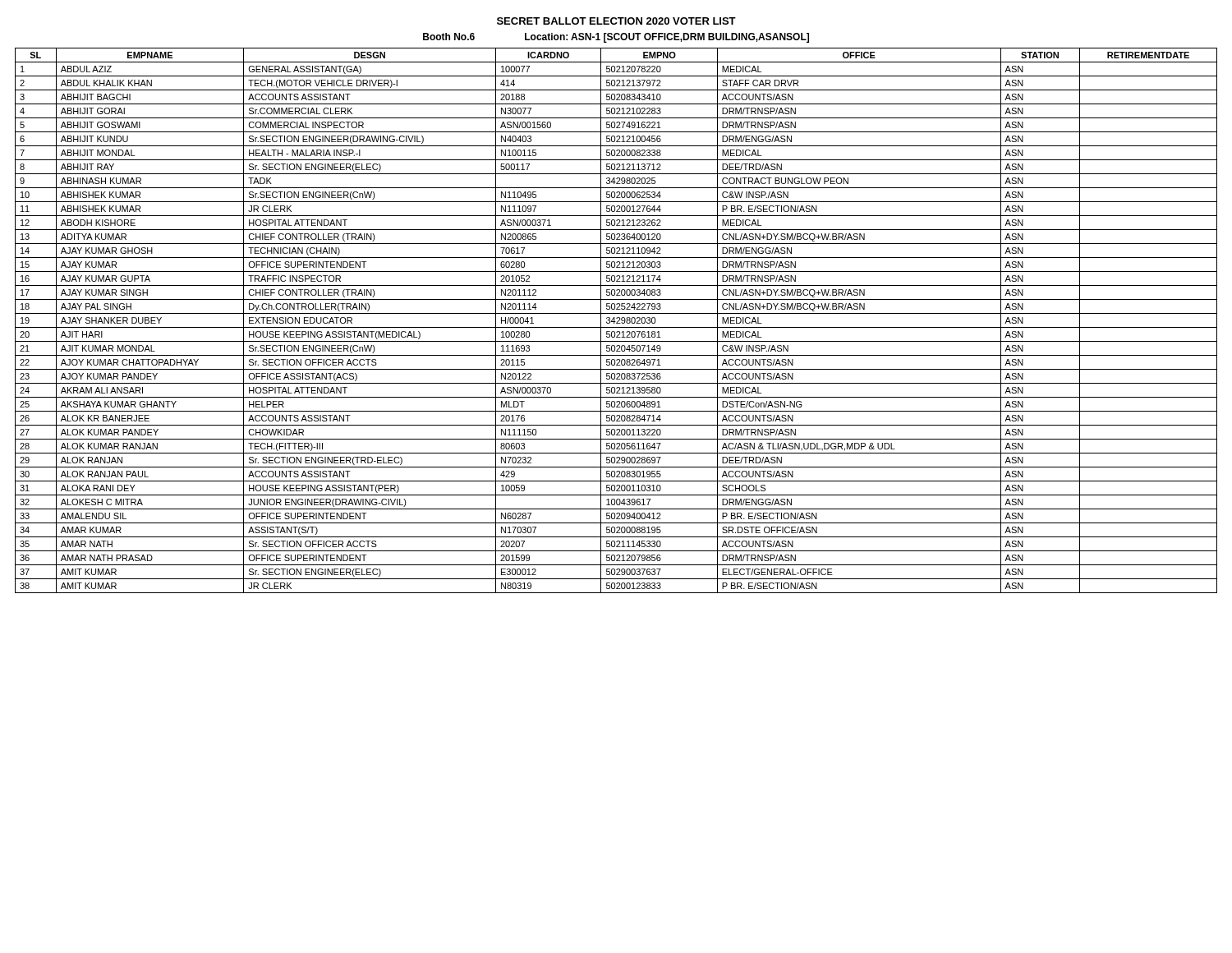The width and height of the screenshot is (1232, 953).
Task: Find the title
Action: click(616, 21)
